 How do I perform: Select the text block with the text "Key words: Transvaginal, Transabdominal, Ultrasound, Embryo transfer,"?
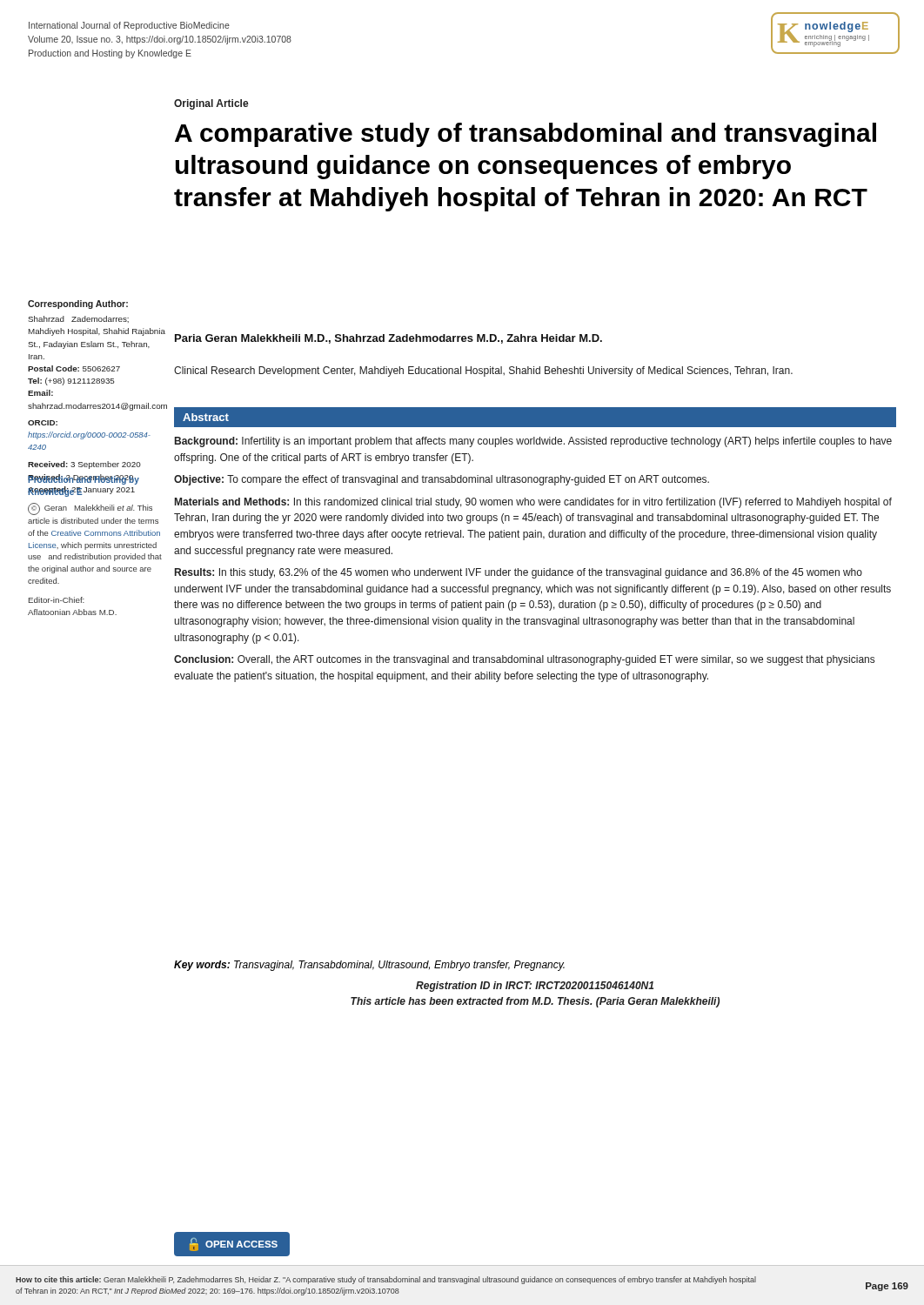pyautogui.click(x=370, y=965)
